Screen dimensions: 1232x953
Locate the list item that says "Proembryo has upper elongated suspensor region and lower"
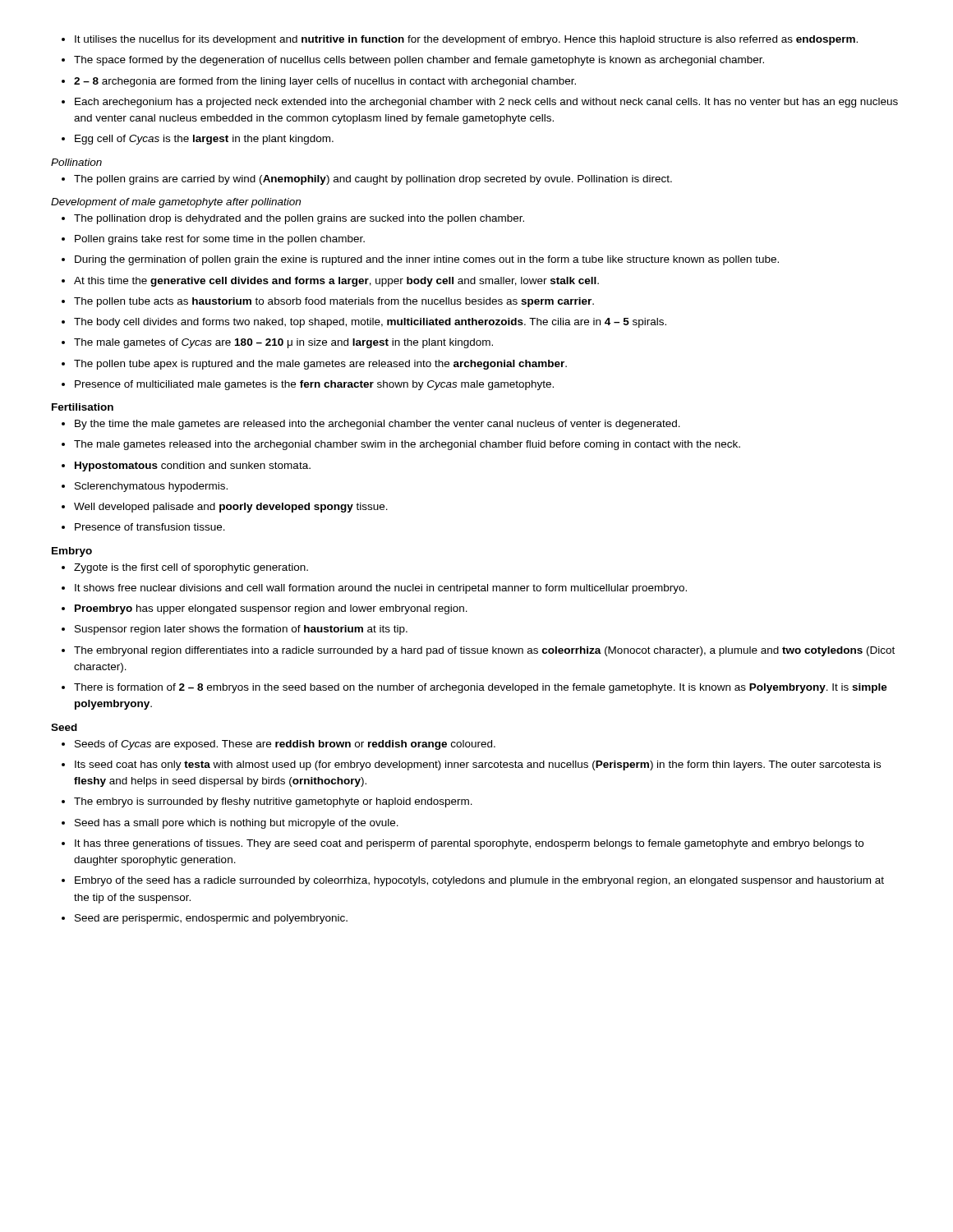(476, 609)
